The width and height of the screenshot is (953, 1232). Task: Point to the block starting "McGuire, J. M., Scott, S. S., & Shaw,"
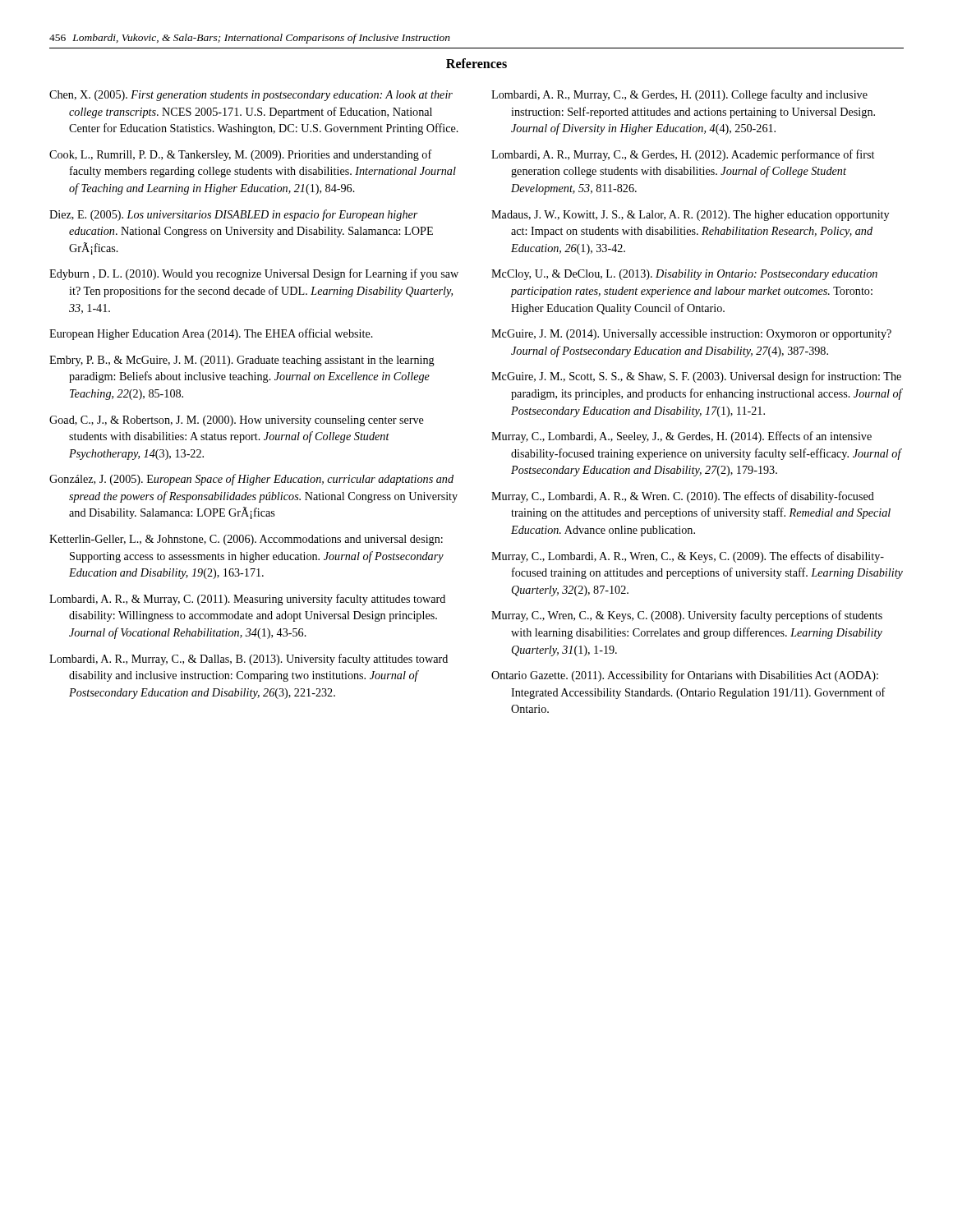tap(697, 393)
